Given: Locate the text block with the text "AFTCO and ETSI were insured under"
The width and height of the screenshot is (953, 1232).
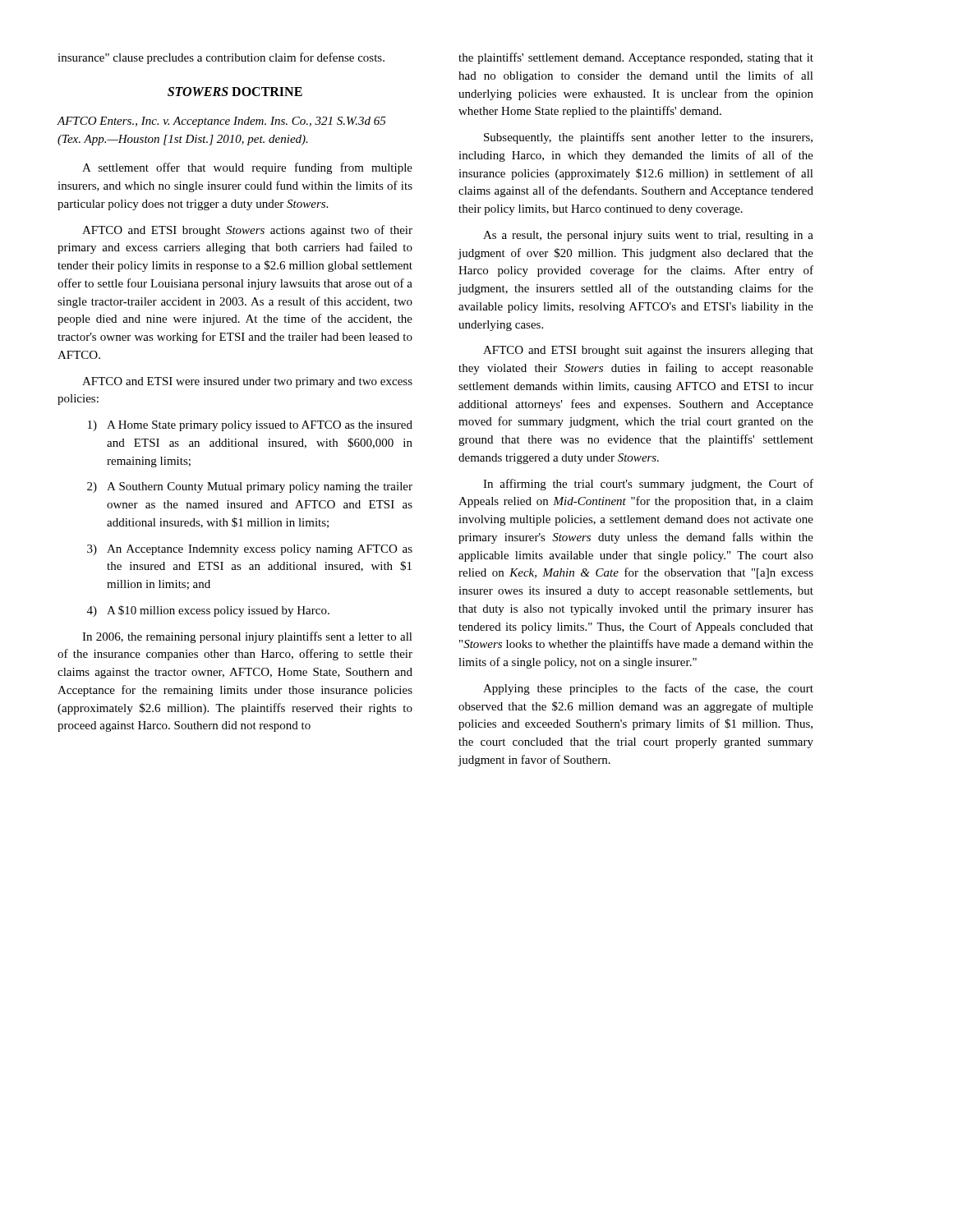Looking at the screenshot, I should [x=235, y=391].
